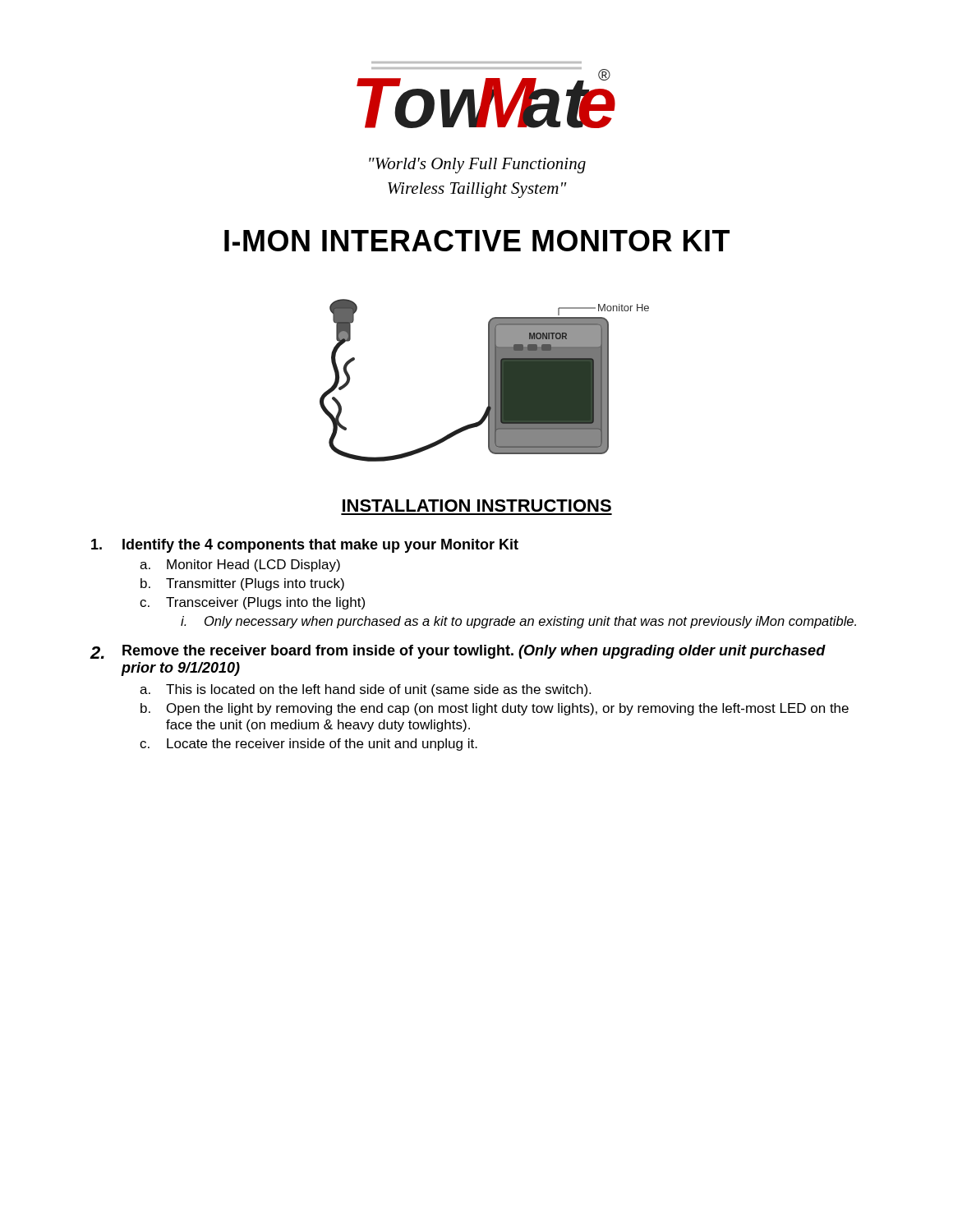The width and height of the screenshot is (953, 1232).
Task: Locate the logo
Action: click(x=476, y=96)
